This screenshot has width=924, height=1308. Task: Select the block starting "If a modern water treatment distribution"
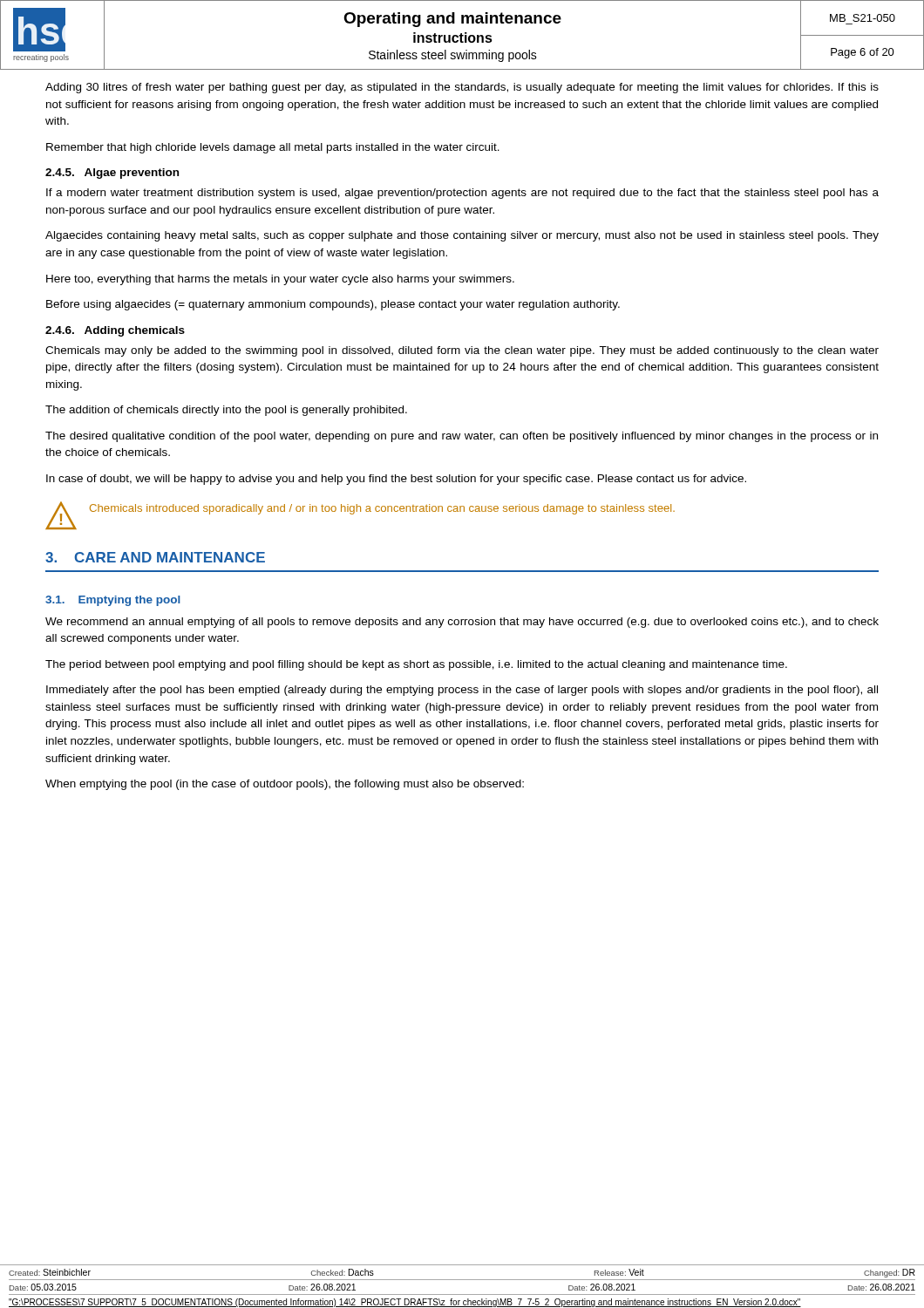point(462,201)
